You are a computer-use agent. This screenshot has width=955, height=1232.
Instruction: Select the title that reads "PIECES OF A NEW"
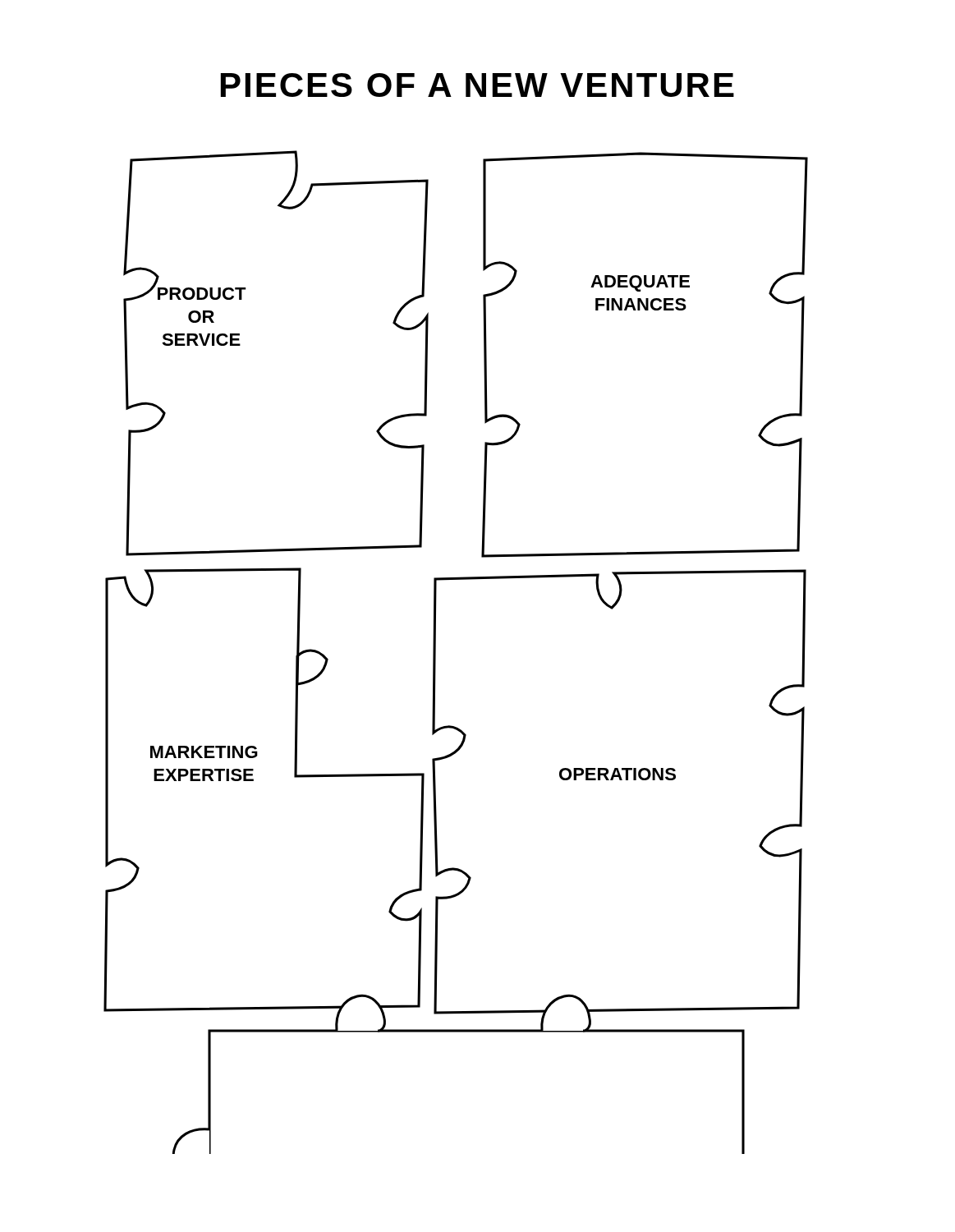[x=478, y=85]
